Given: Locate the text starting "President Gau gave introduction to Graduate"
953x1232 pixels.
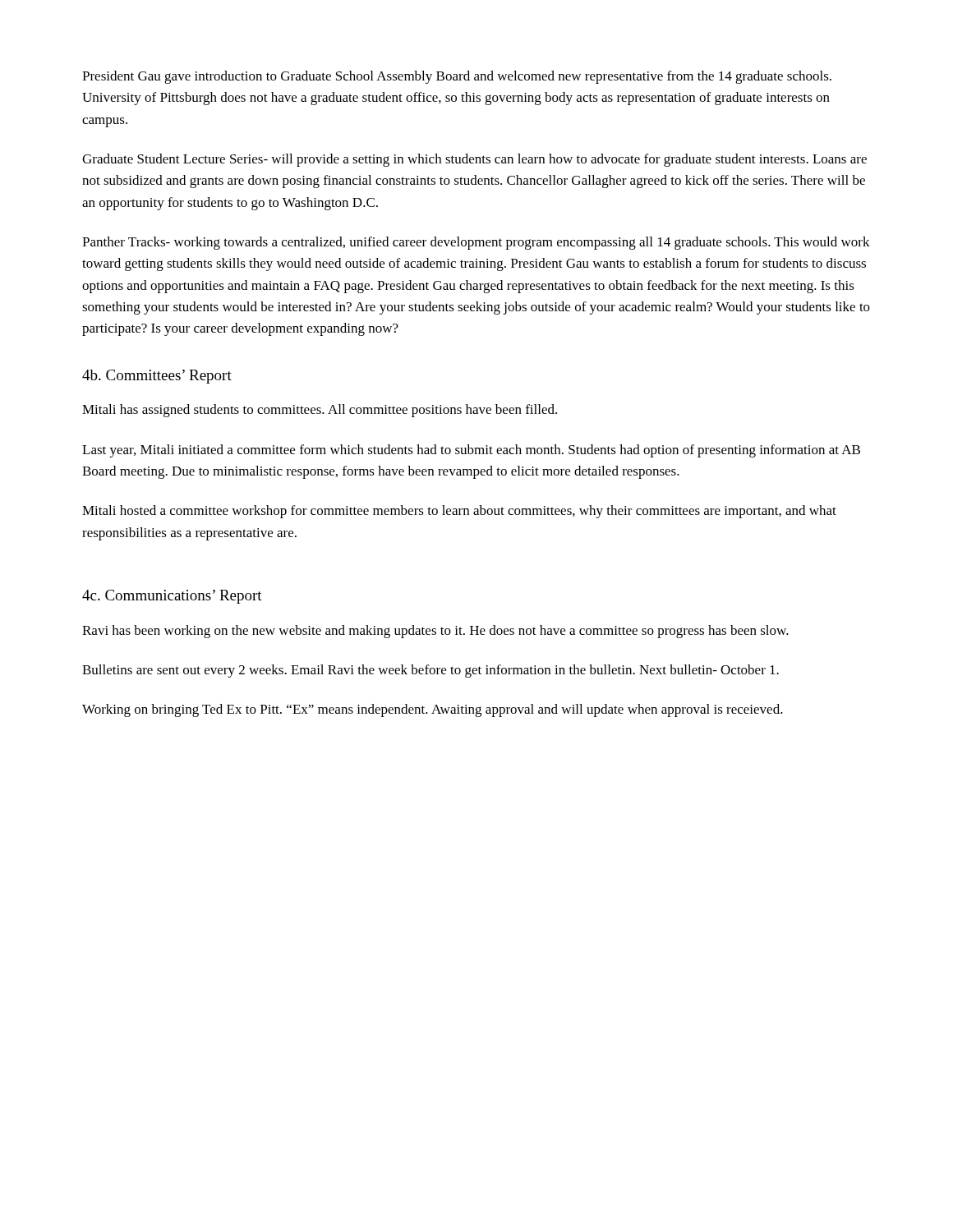Looking at the screenshot, I should click(x=457, y=98).
